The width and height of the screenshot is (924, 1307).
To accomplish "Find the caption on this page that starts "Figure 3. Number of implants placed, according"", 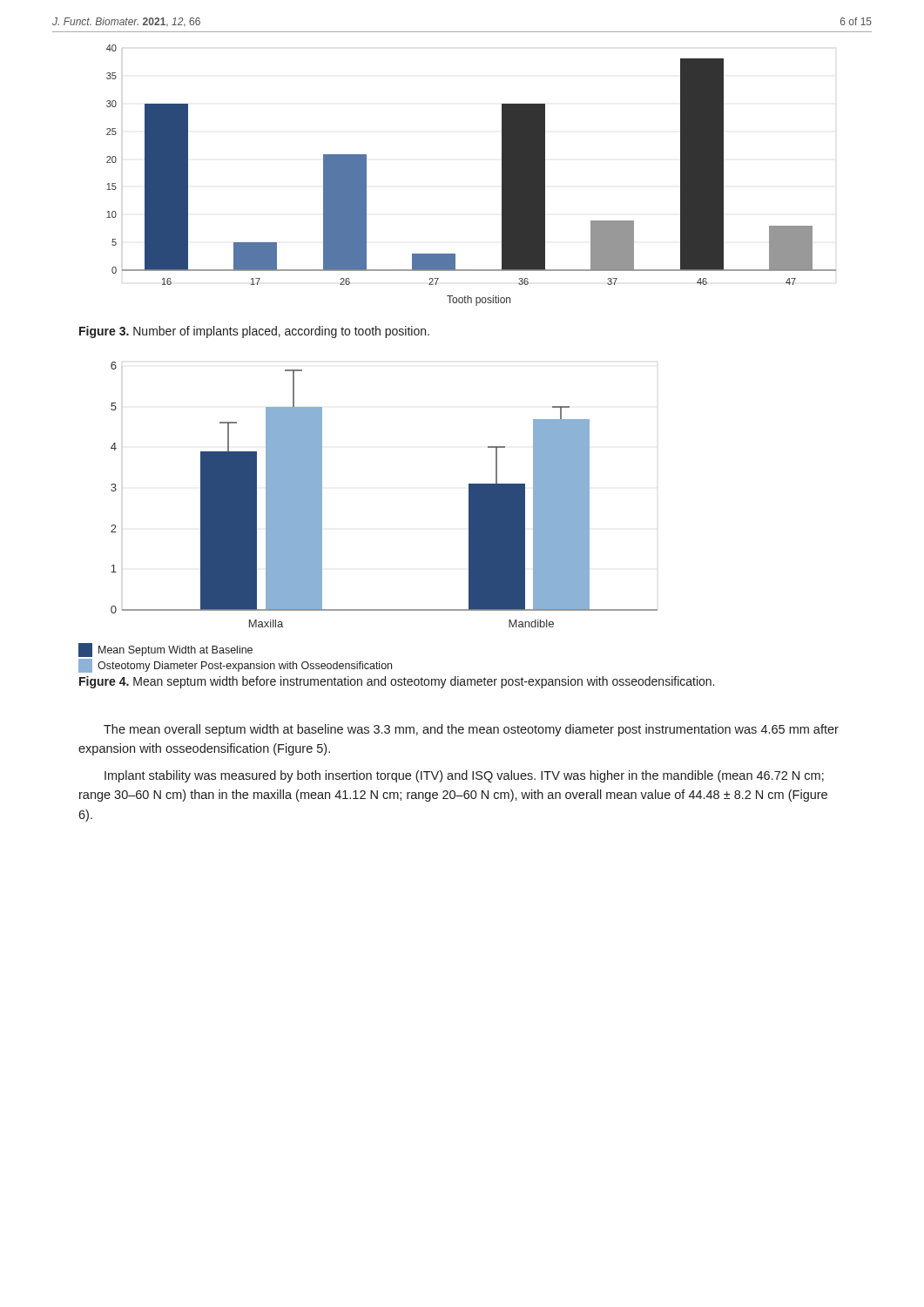I will pos(254,331).
